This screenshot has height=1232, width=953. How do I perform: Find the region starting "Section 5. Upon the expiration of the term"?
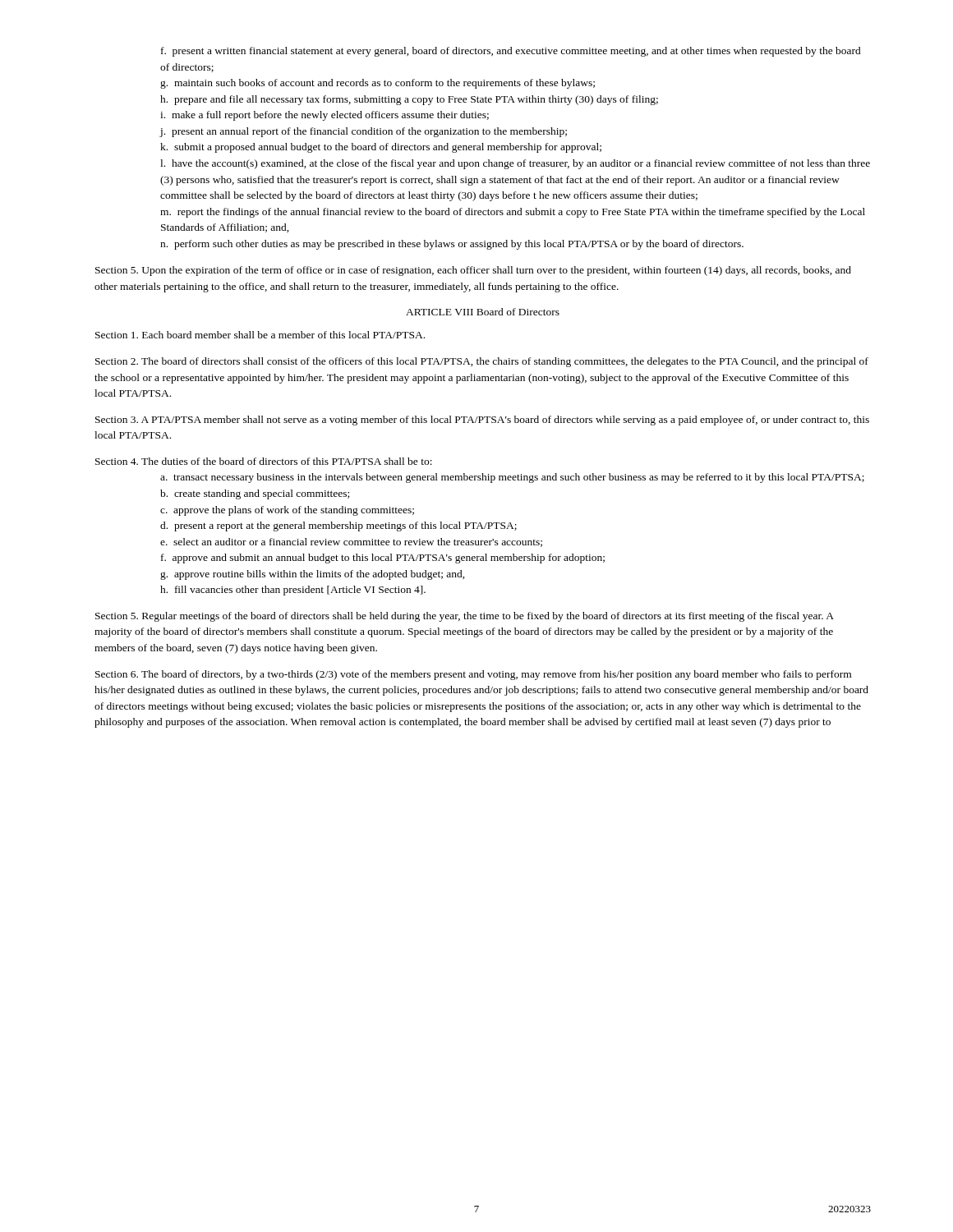(x=483, y=278)
